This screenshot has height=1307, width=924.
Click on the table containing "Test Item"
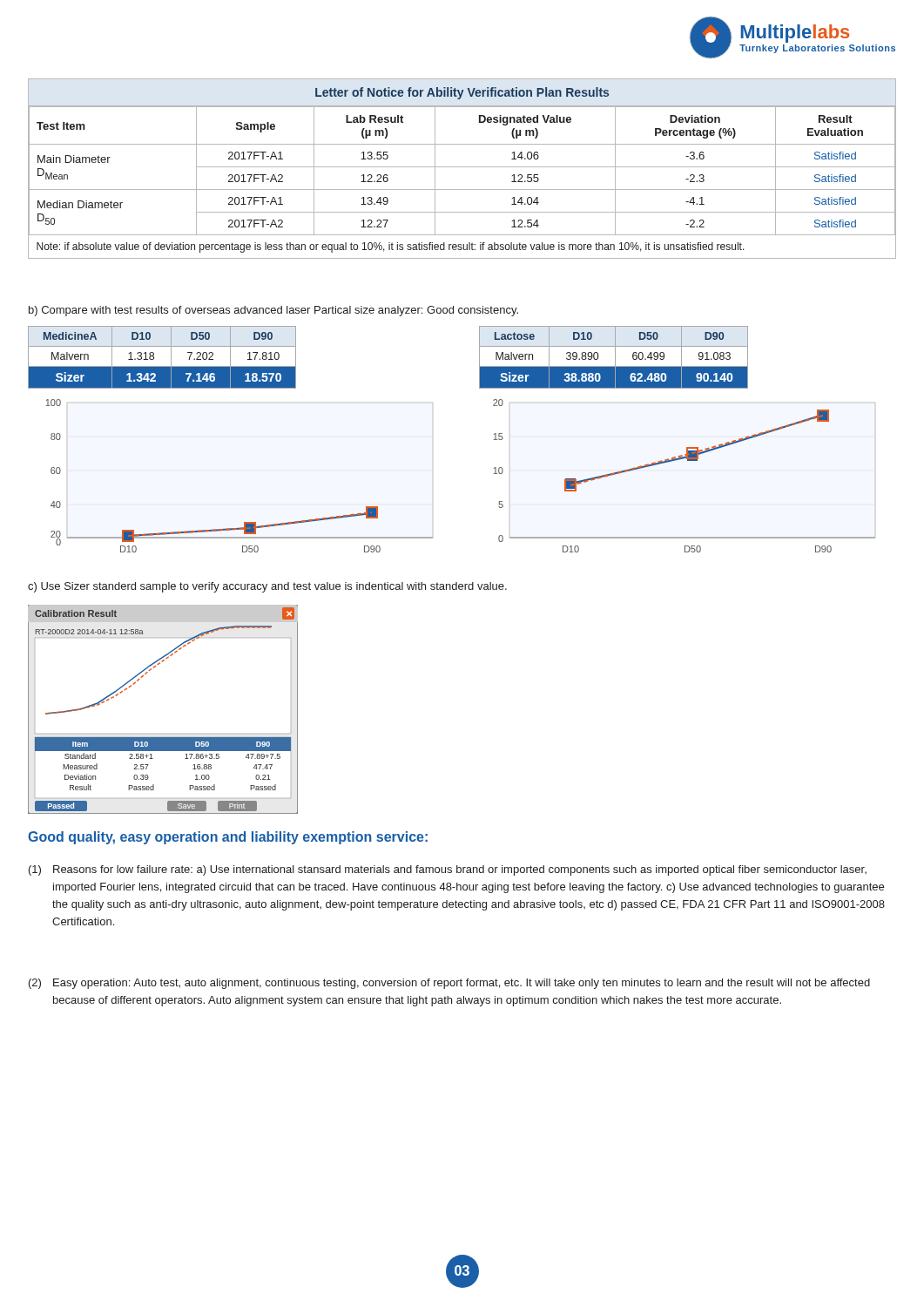462,169
